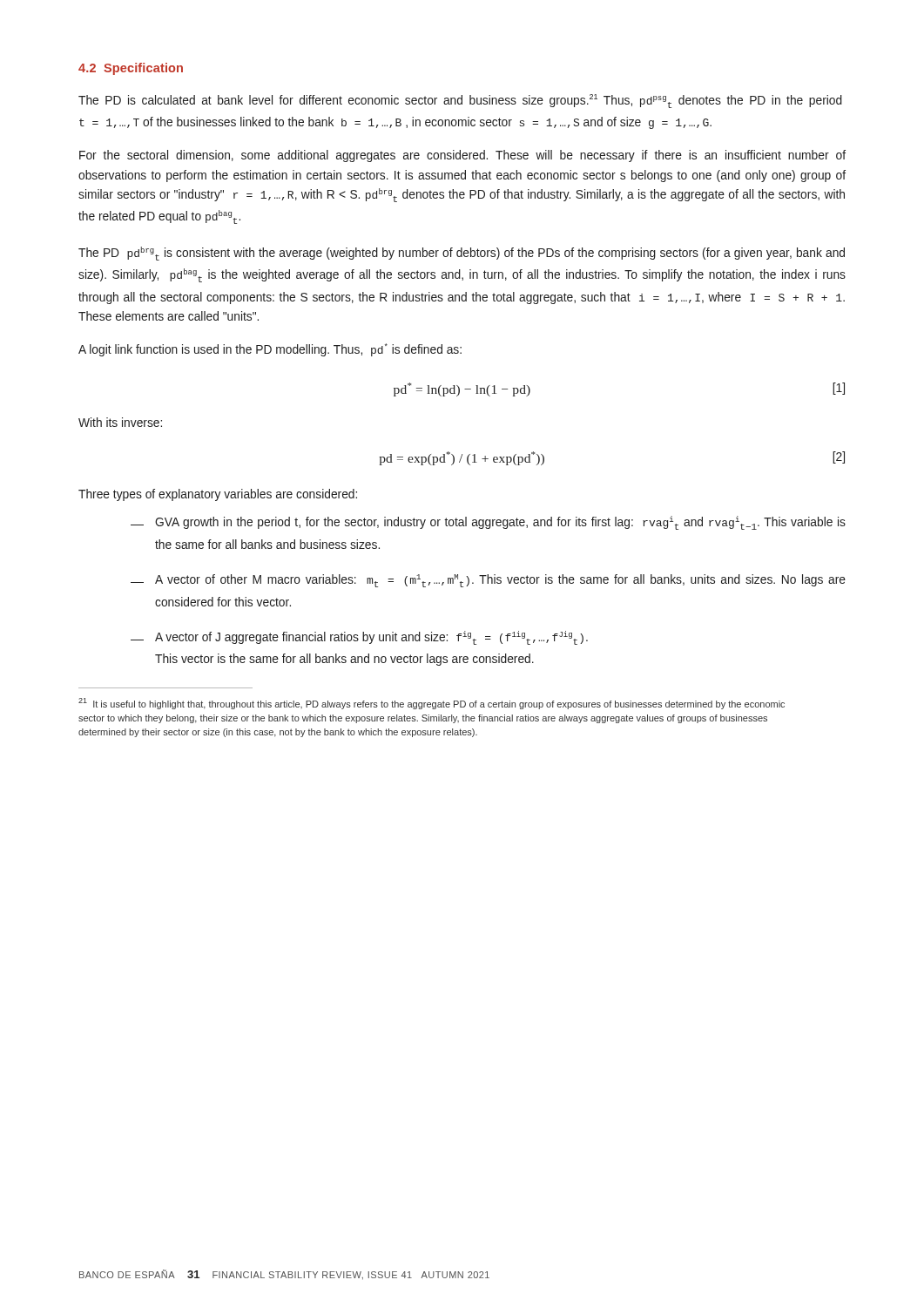Where is the passage that starts "For the sectoral dimension, some additional"?
This screenshot has width=924, height=1307.
coord(462,188)
